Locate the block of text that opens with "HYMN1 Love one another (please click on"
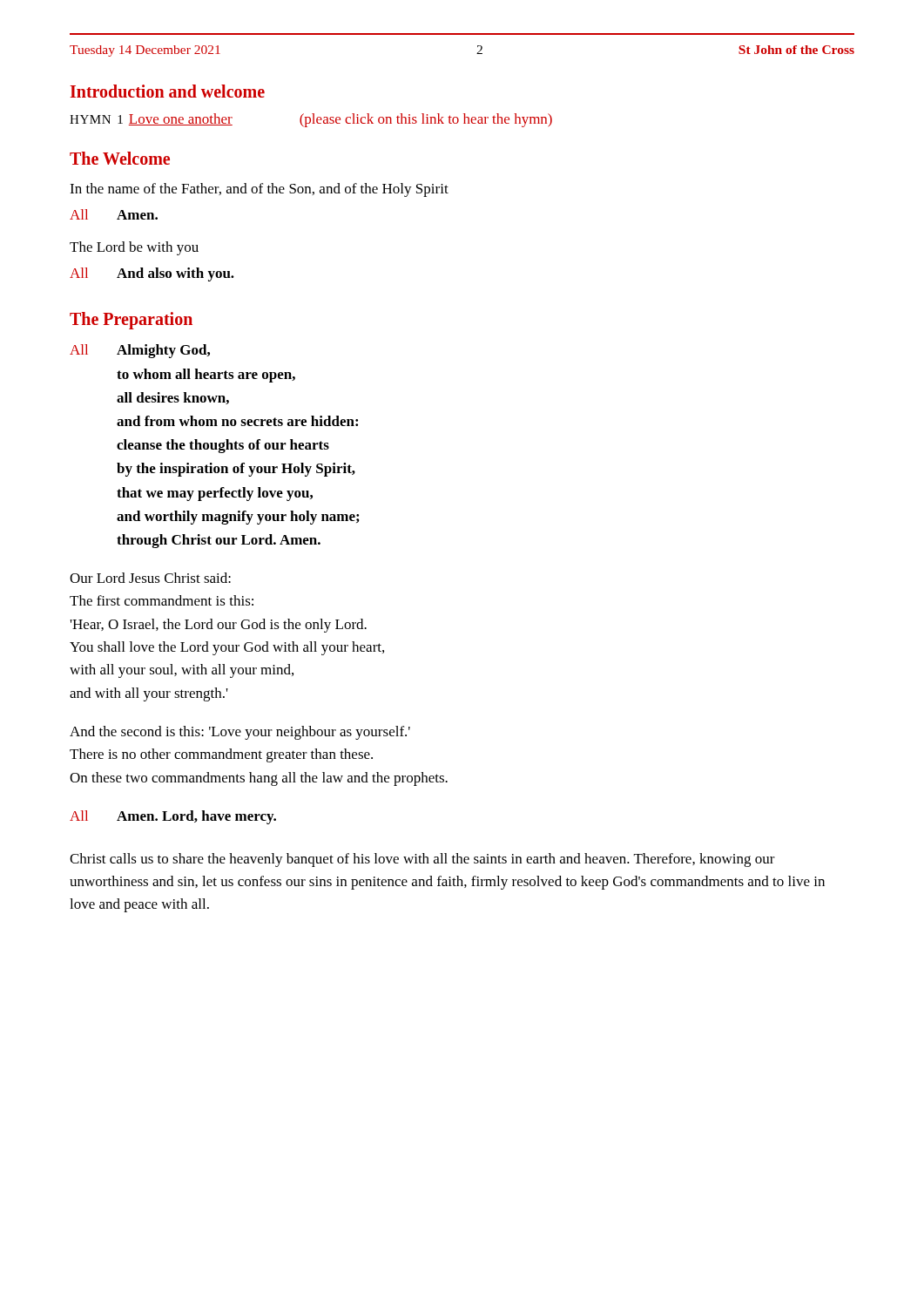 (311, 119)
